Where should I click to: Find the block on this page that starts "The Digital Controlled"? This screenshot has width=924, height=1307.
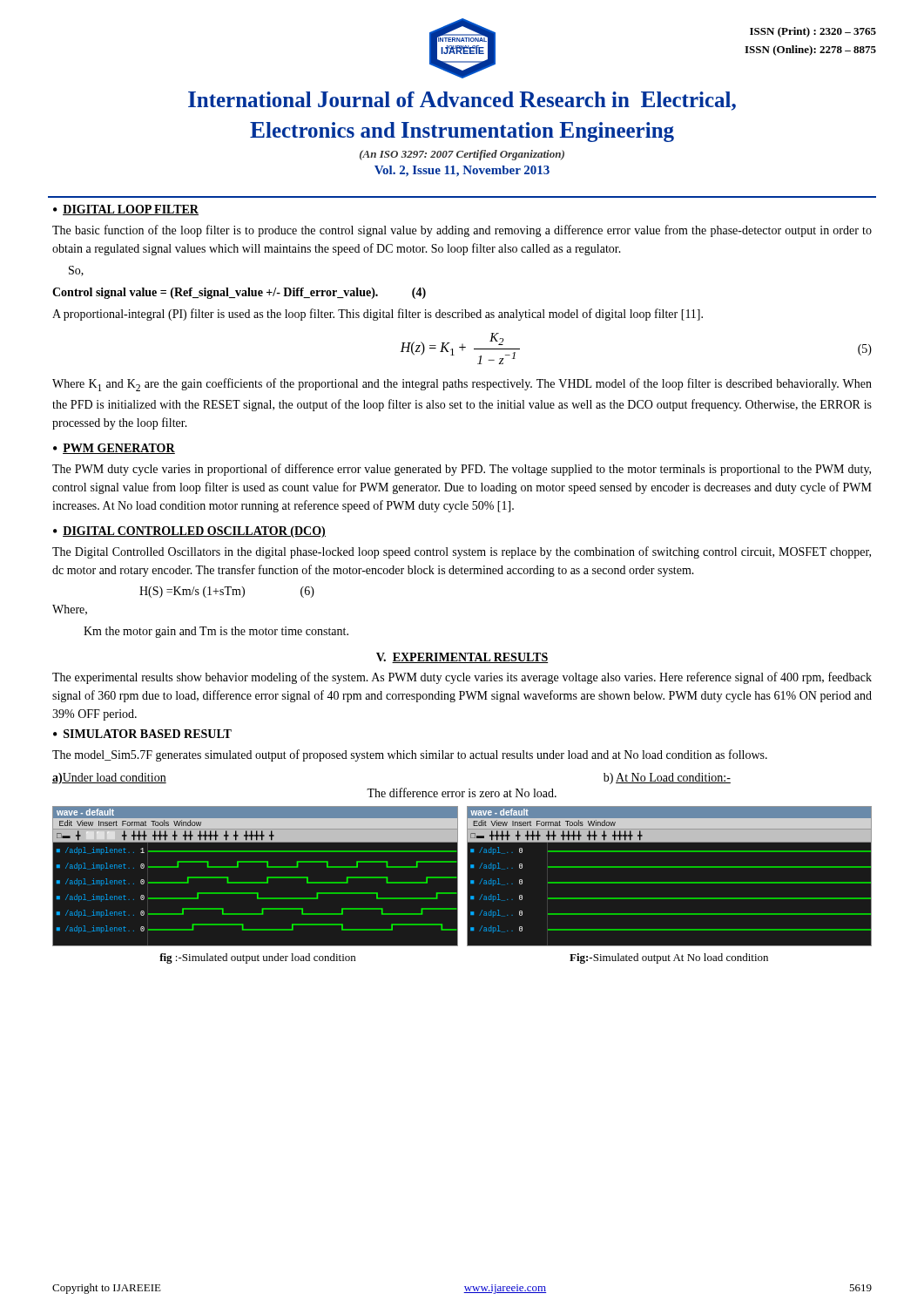click(x=462, y=561)
